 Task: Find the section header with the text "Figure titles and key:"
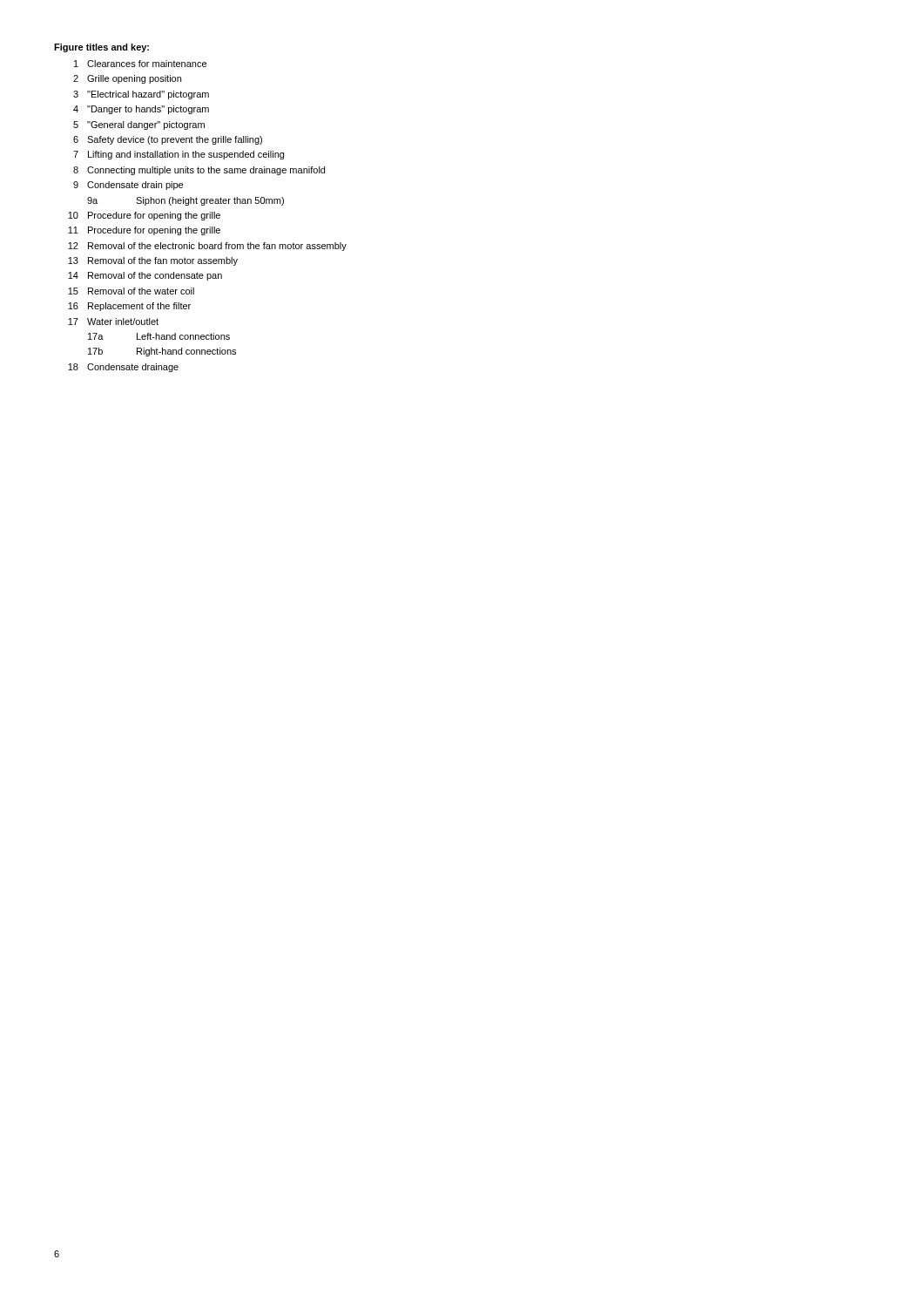[x=102, y=47]
